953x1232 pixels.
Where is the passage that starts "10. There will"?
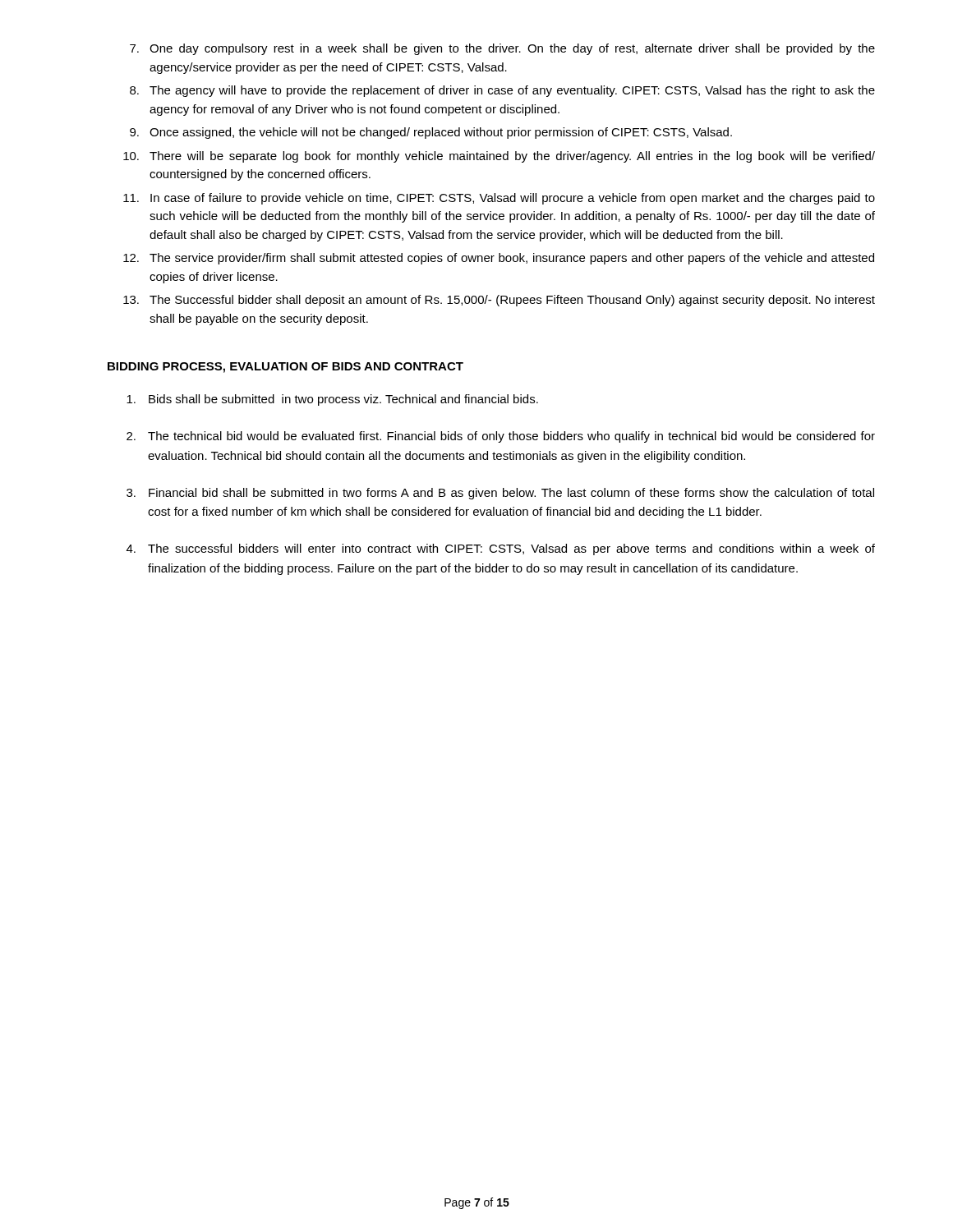[x=491, y=165]
